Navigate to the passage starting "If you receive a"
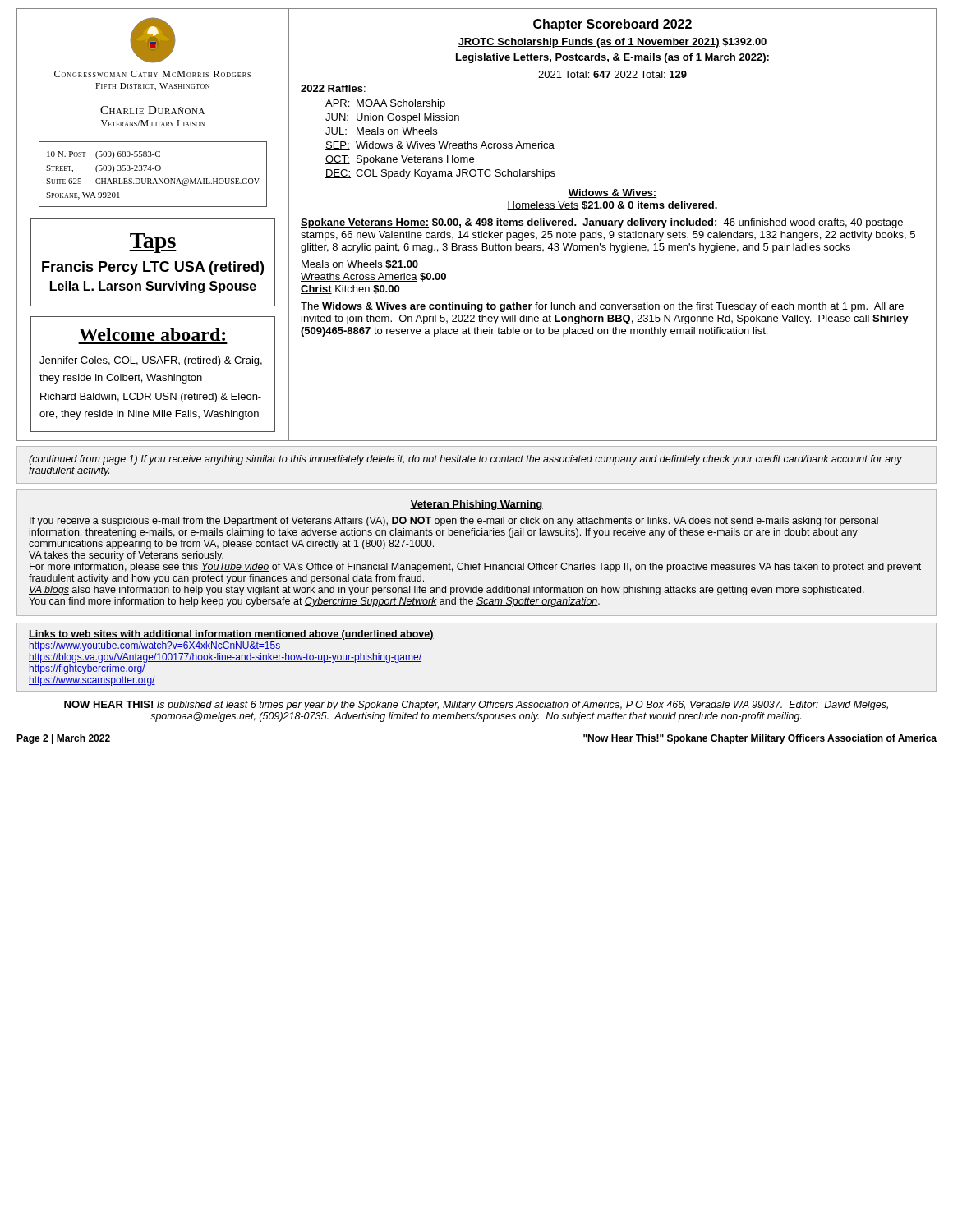Viewport: 953px width, 1232px height. [475, 561]
